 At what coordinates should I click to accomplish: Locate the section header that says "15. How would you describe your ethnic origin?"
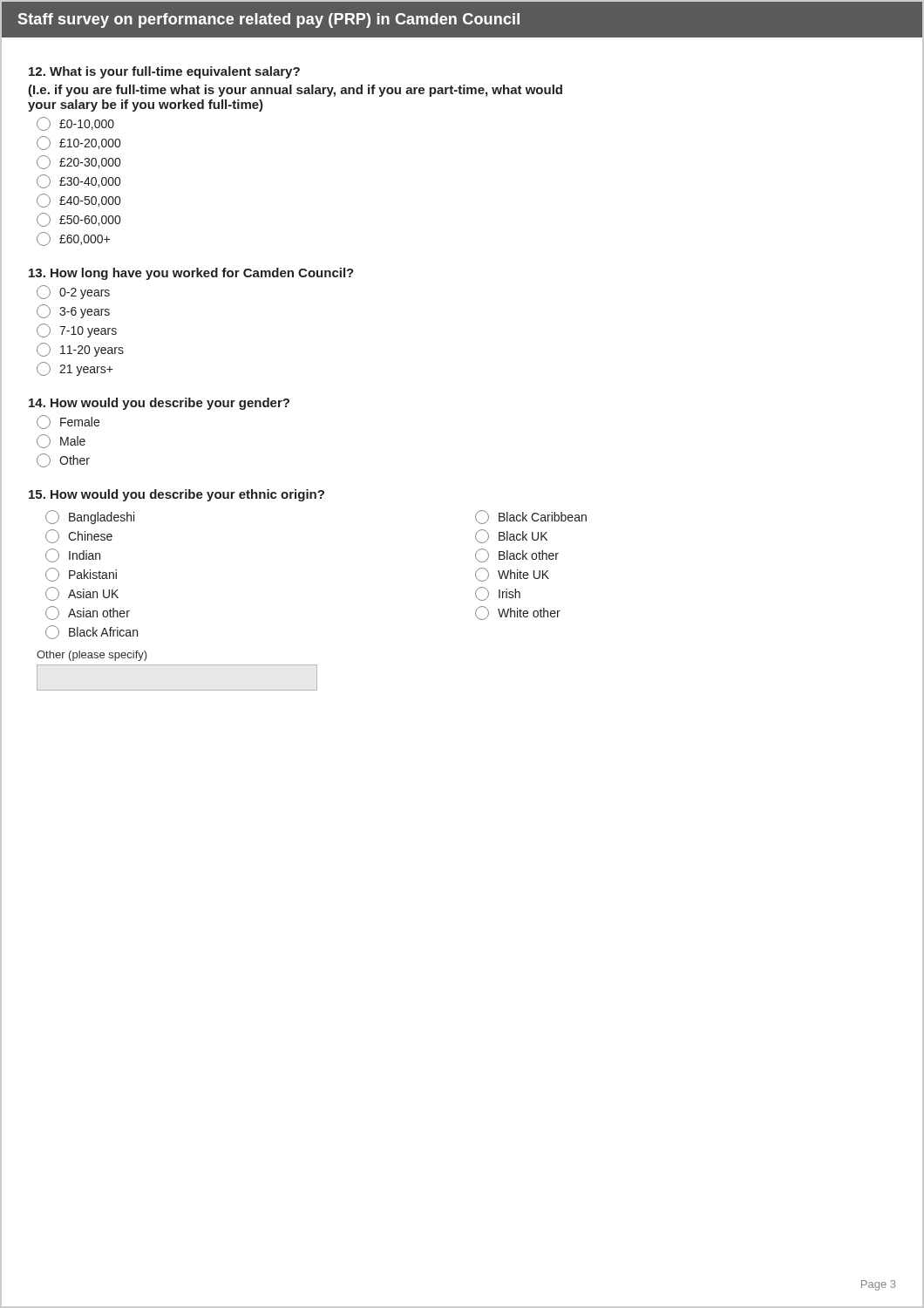(176, 494)
